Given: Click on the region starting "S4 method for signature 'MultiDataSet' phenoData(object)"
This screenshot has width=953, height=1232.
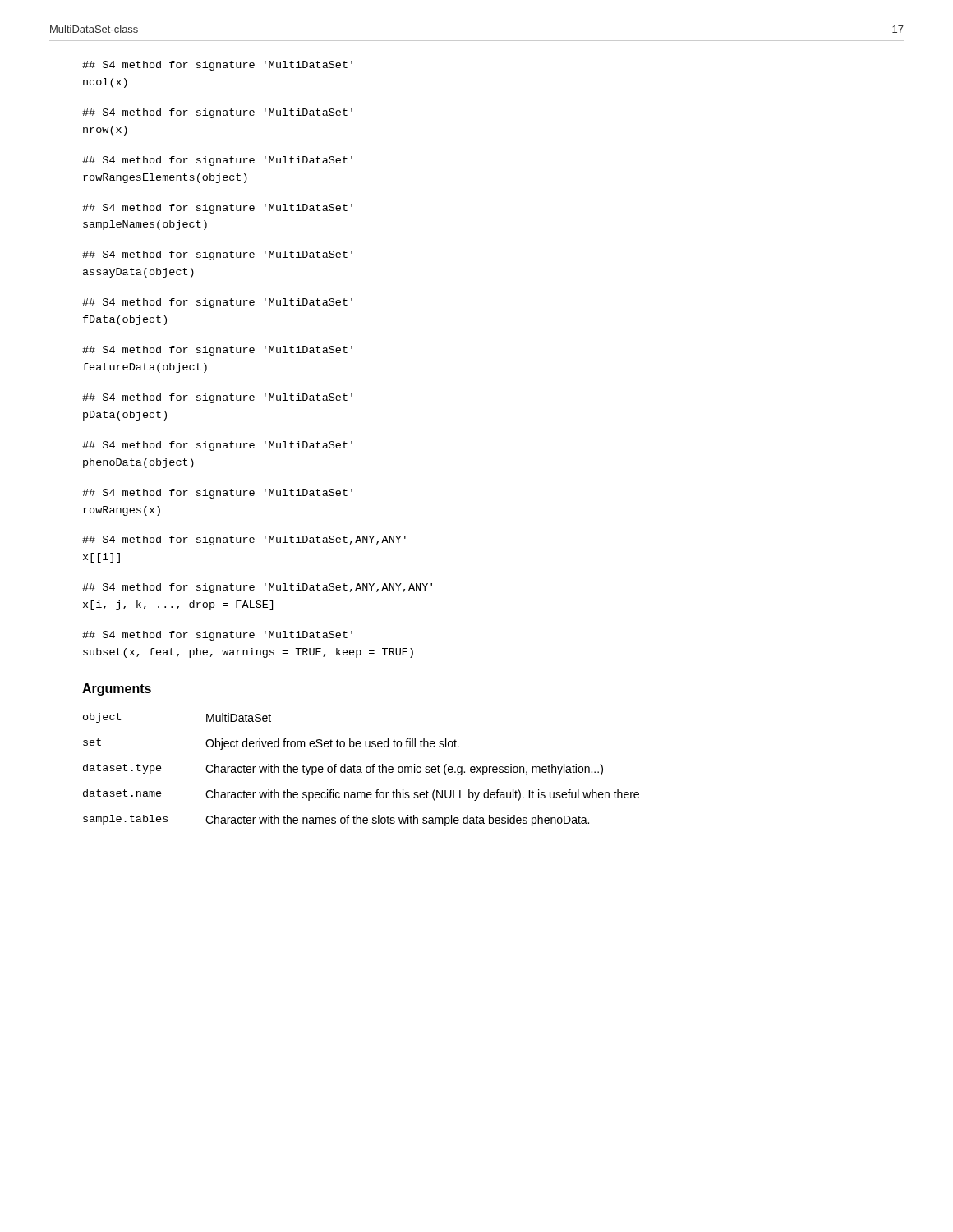Looking at the screenshot, I should click(217, 446).
